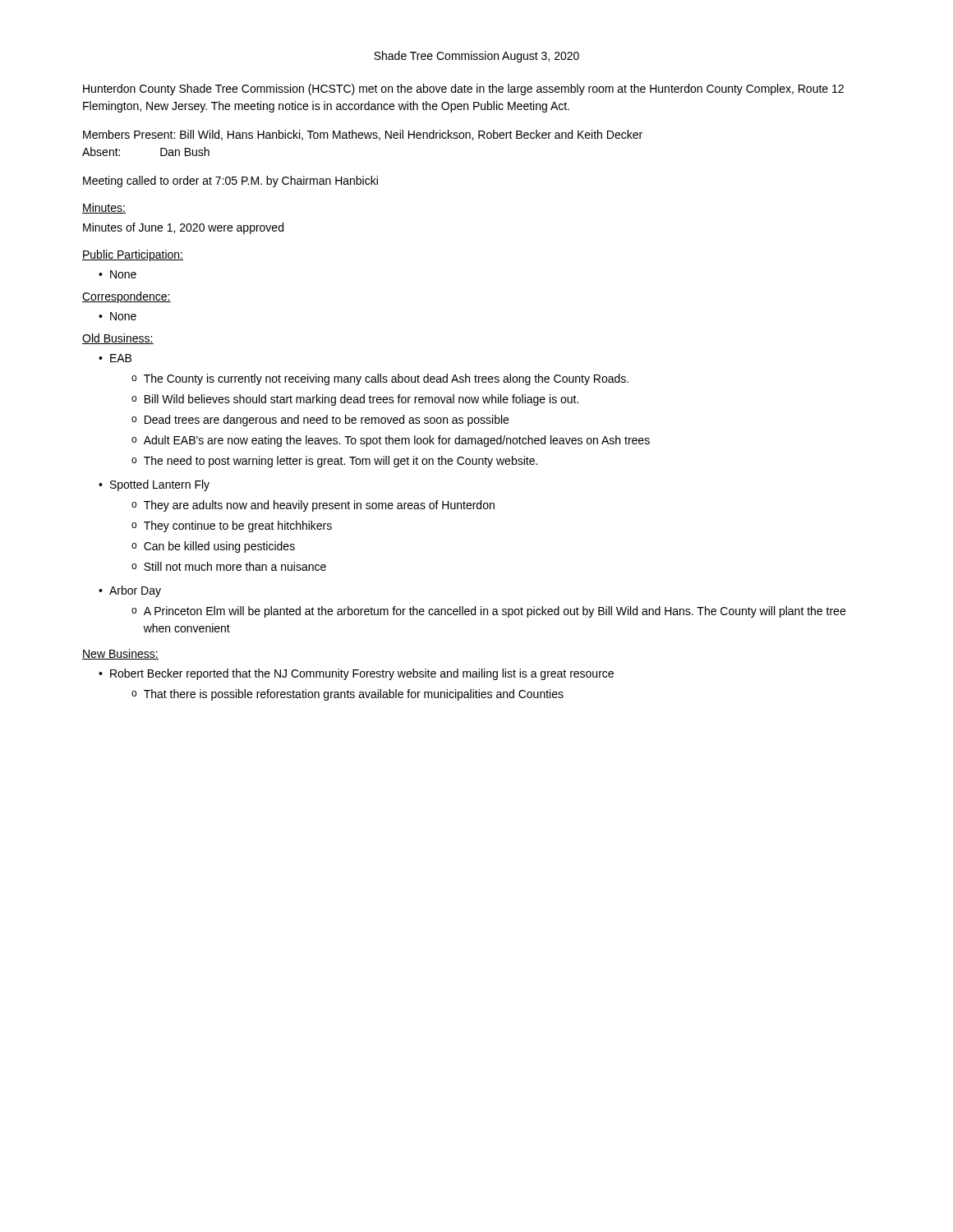
Task: Click on the list item with the text "o Bill Wild believes should start marking dead"
Action: (x=501, y=400)
